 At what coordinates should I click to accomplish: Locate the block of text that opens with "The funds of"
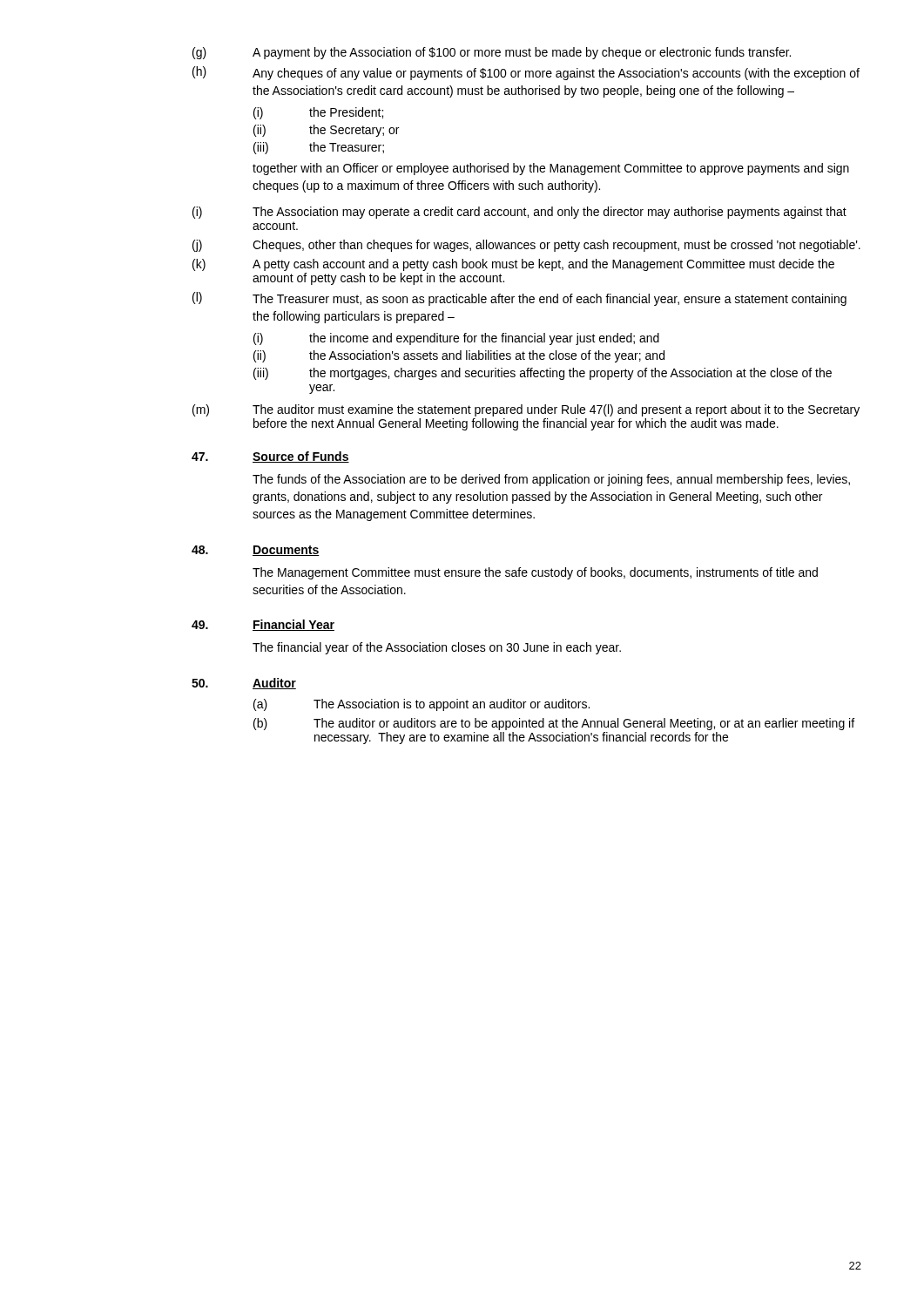pyautogui.click(x=557, y=497)
